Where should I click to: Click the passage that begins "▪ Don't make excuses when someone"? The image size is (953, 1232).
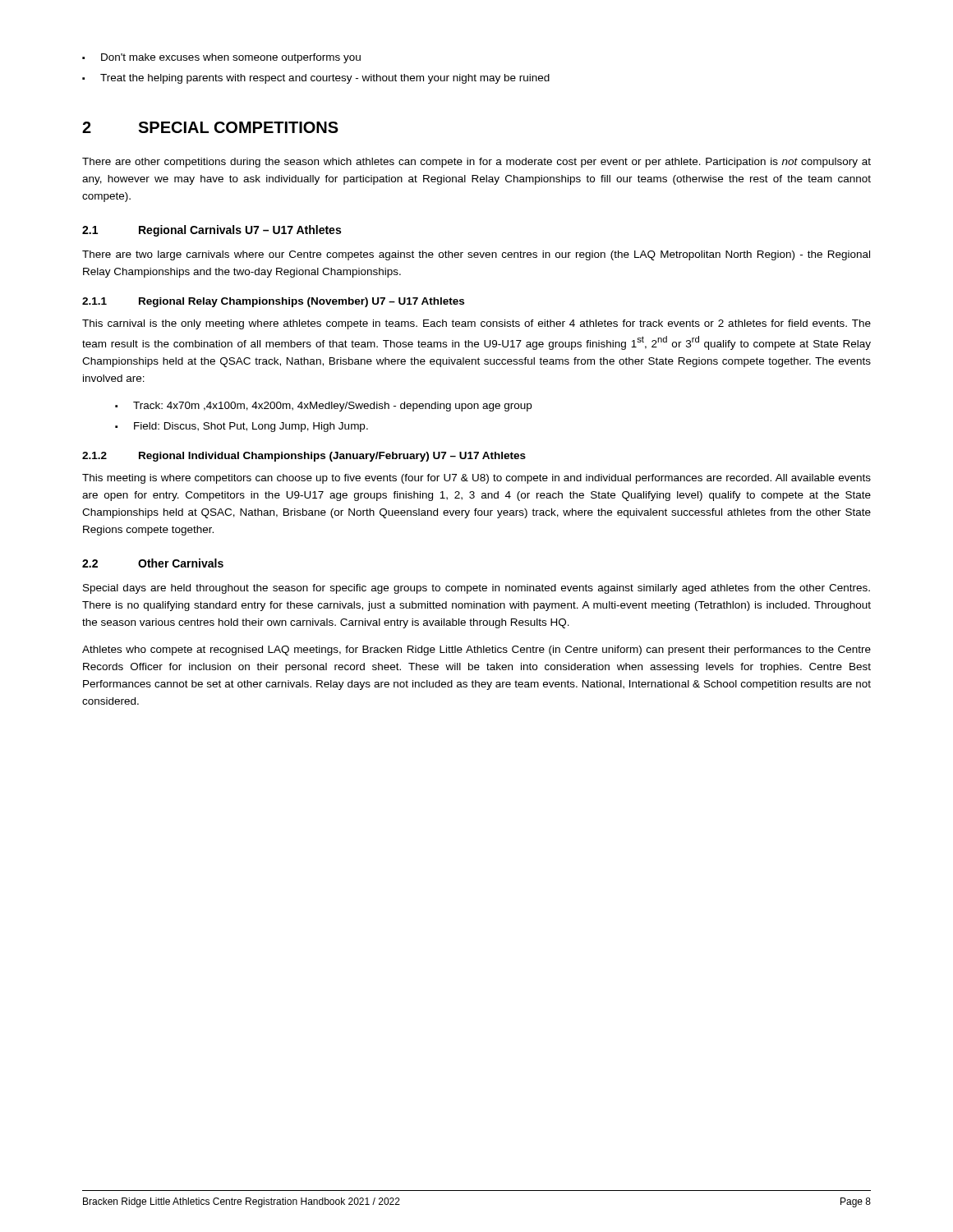[x=222, y=58]
